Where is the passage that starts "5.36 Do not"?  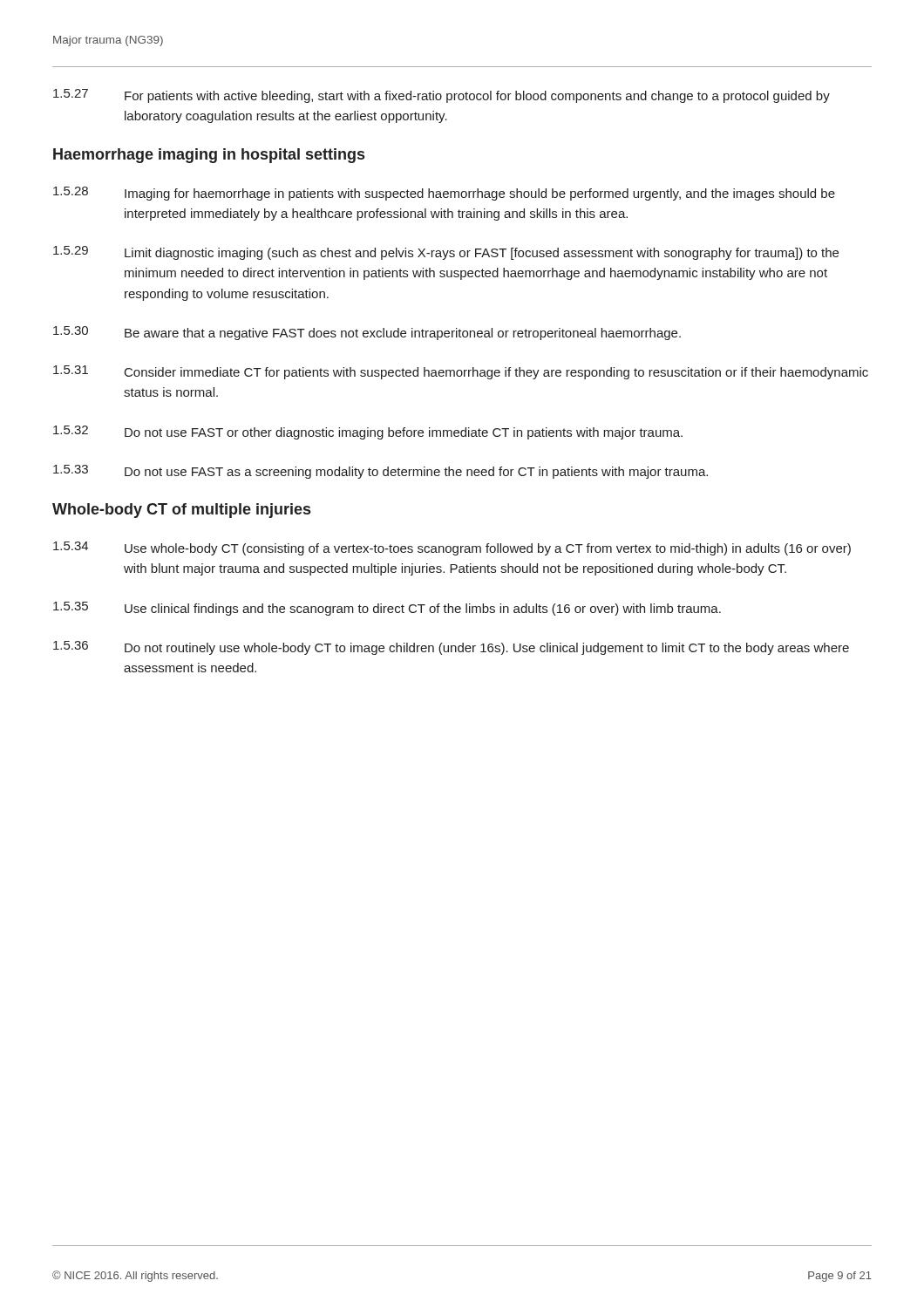click(462, 658)
